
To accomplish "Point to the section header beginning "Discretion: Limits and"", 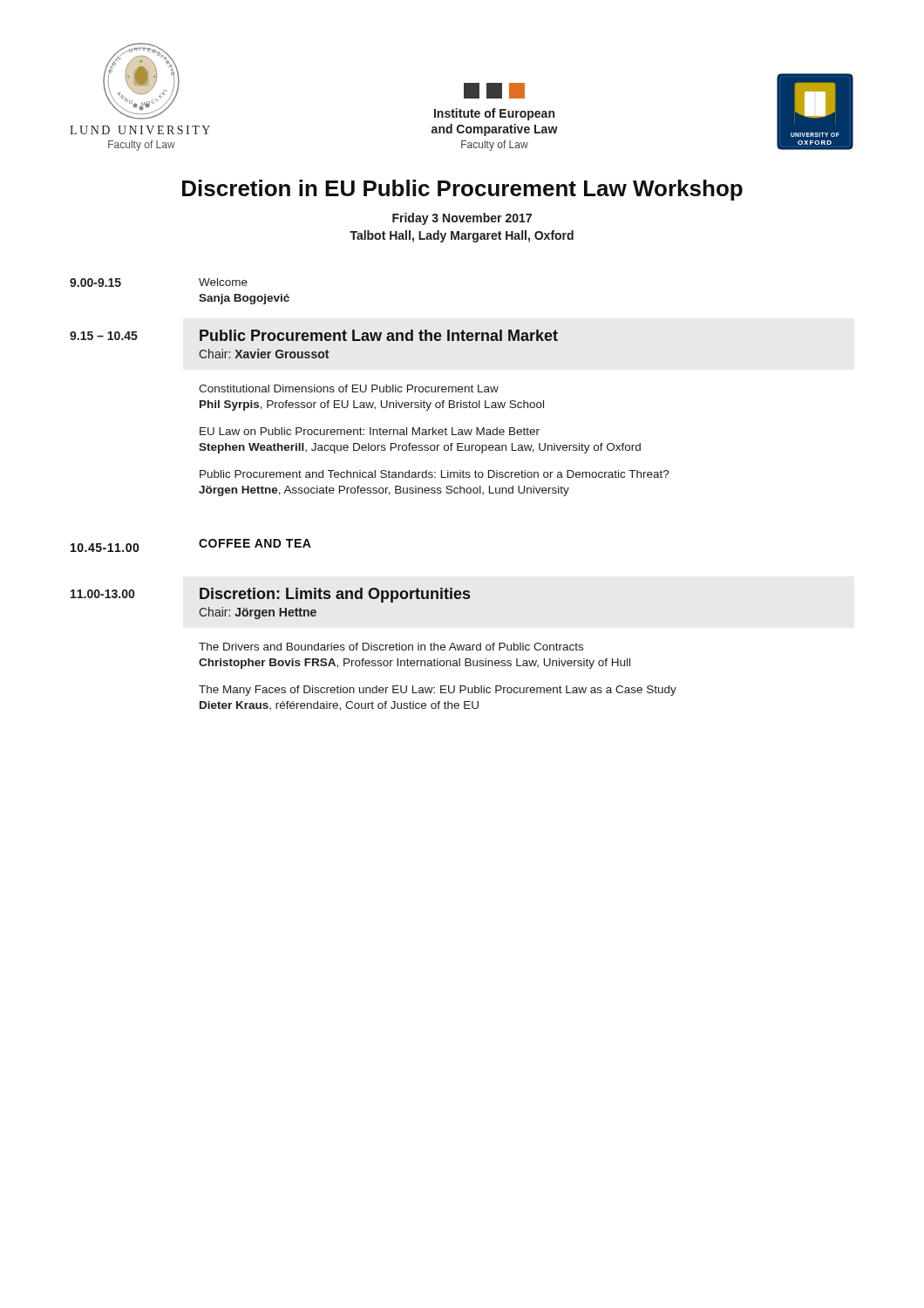I will point(335,595).
